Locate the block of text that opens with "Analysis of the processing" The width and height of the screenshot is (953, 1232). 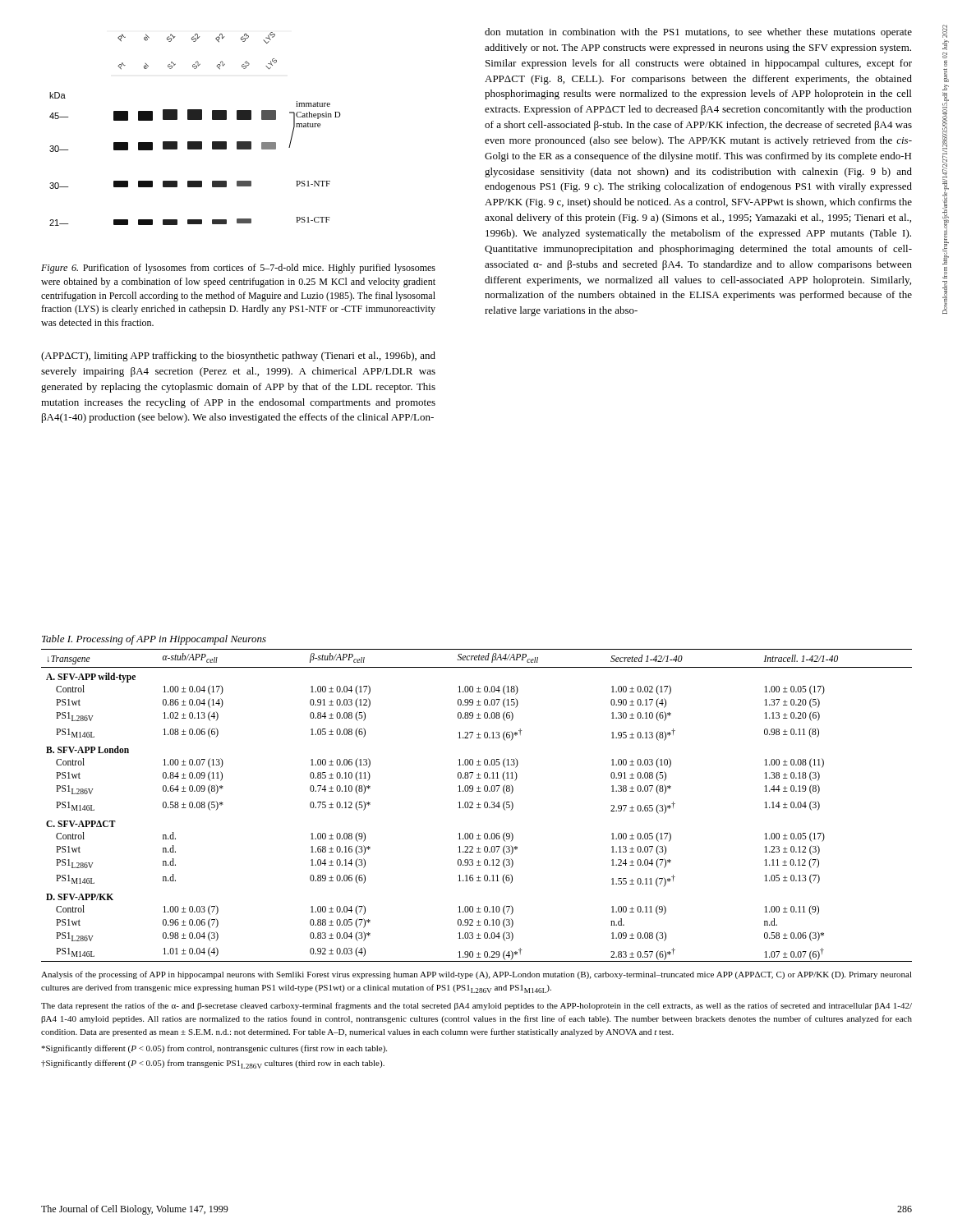[x=476, y=1020]
